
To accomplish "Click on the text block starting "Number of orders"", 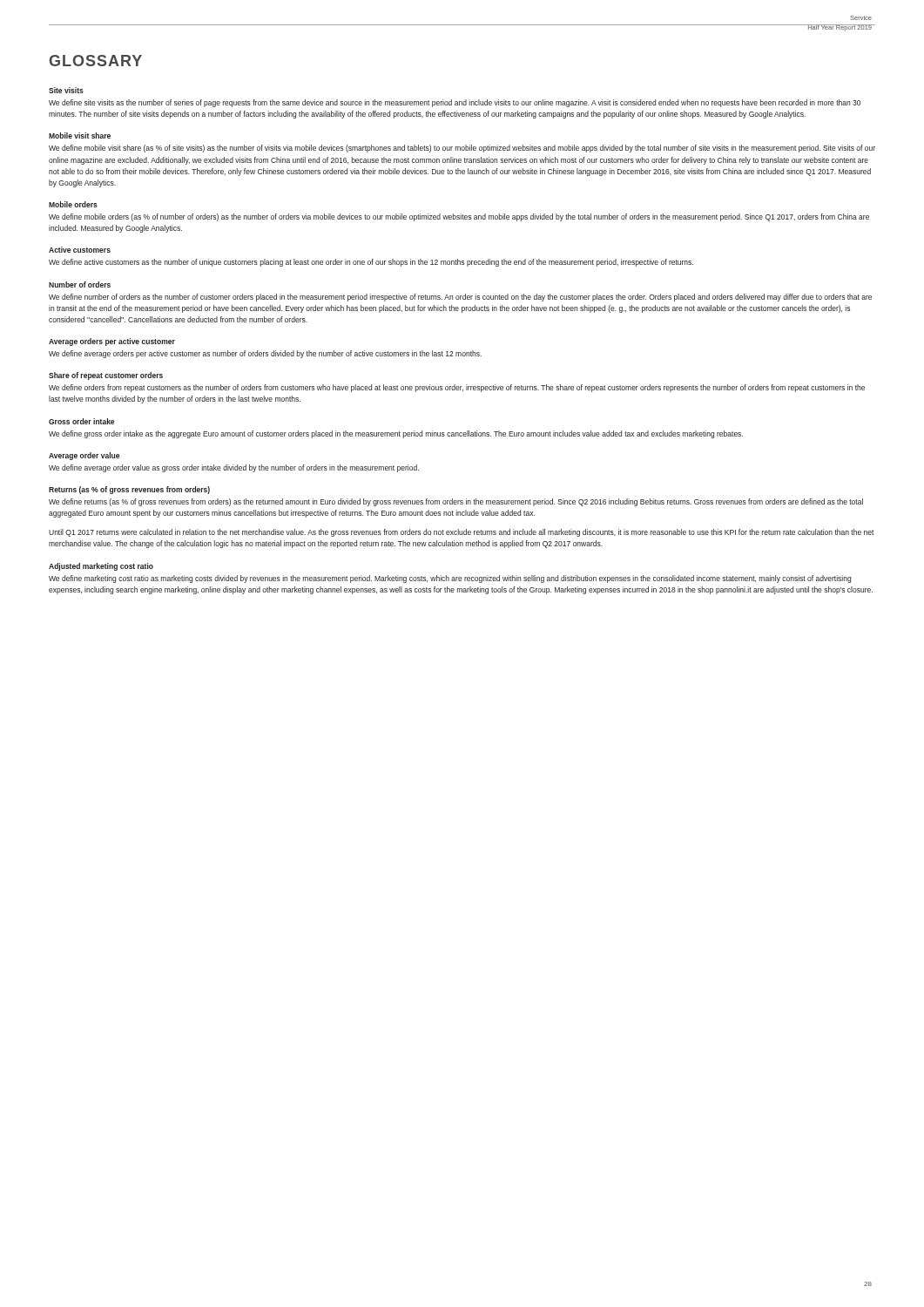I will click(x=80, y=285).
